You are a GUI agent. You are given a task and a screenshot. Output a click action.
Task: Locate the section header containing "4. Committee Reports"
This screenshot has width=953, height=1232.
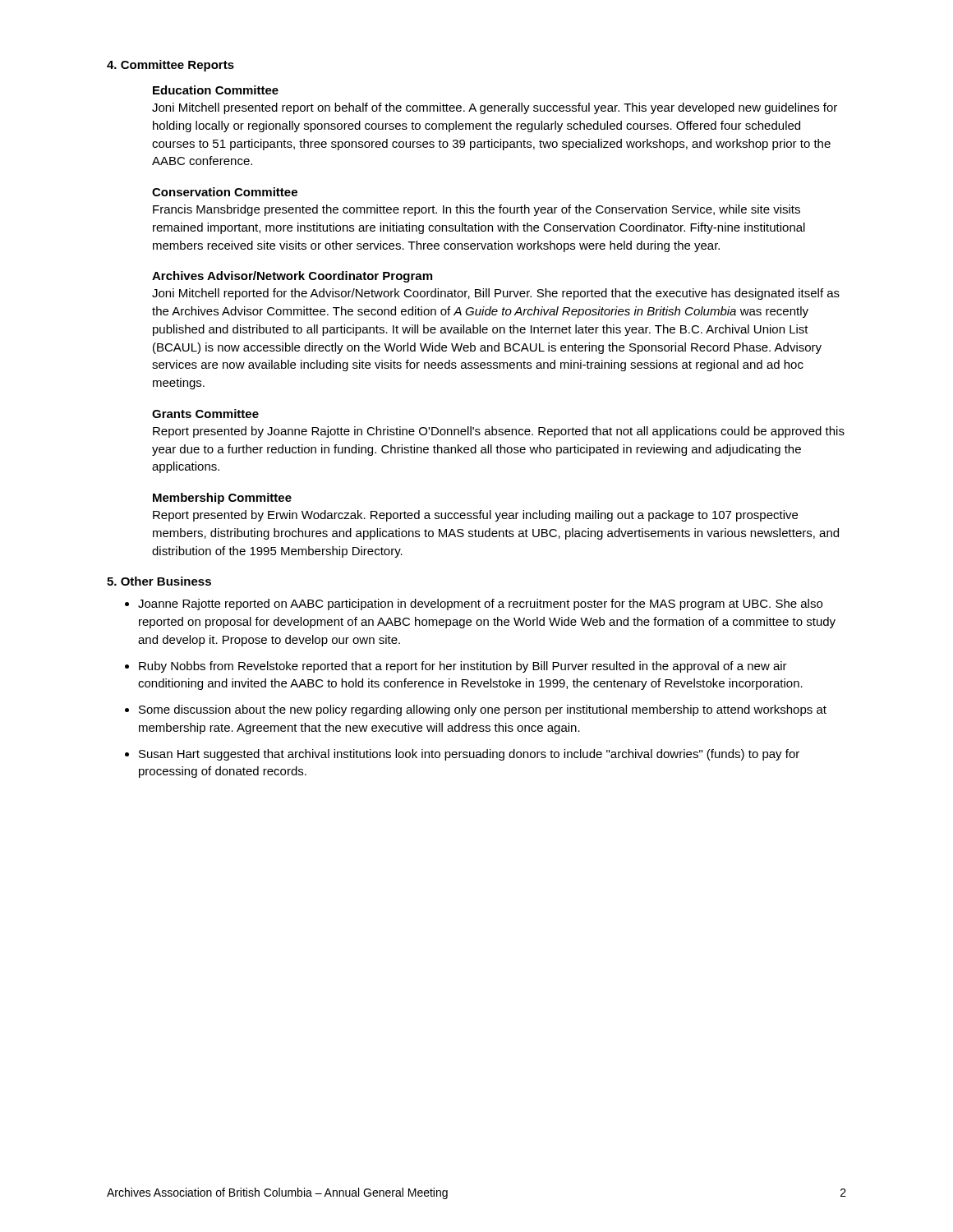(170, 64)
